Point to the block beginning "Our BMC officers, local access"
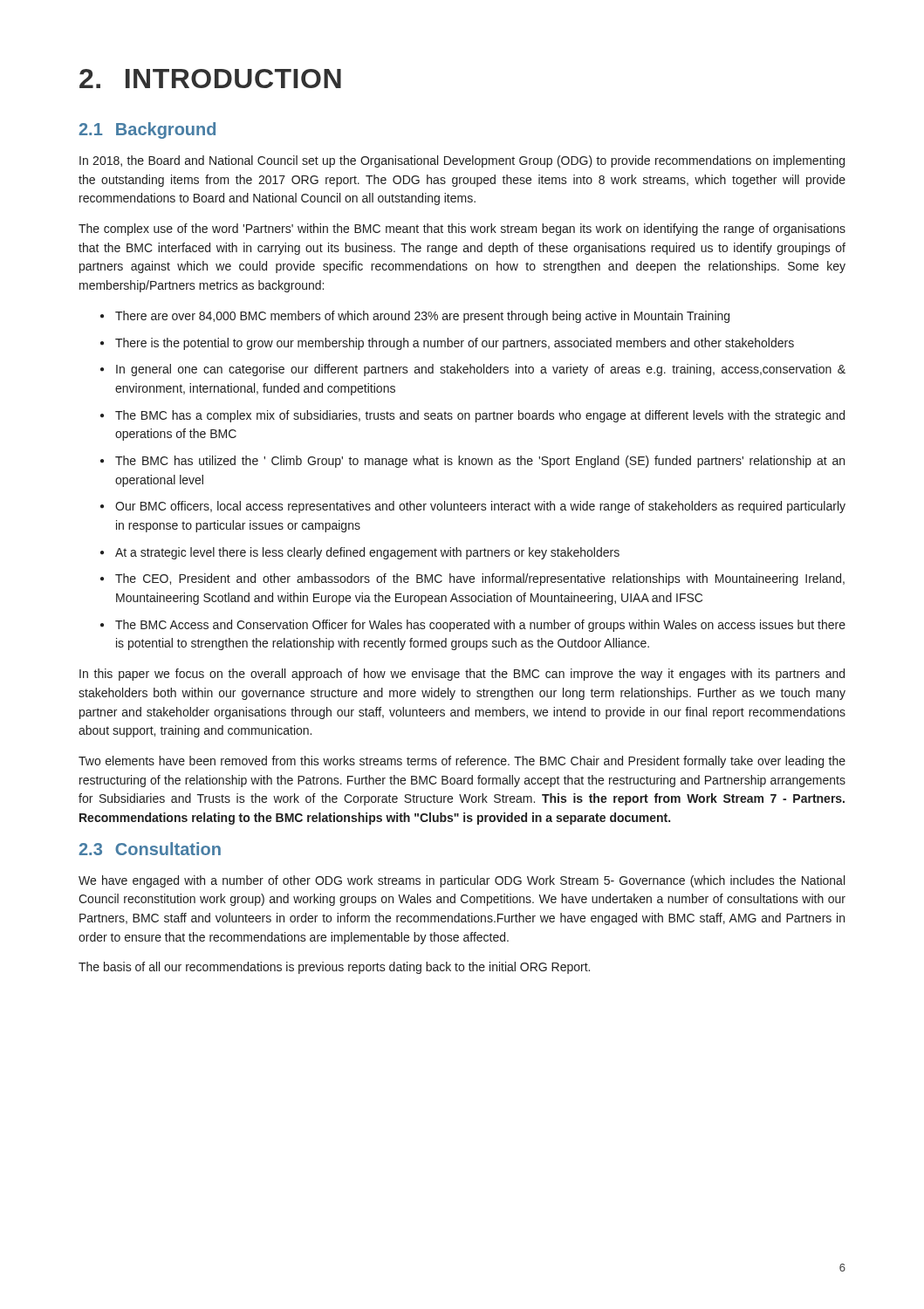 480,516
